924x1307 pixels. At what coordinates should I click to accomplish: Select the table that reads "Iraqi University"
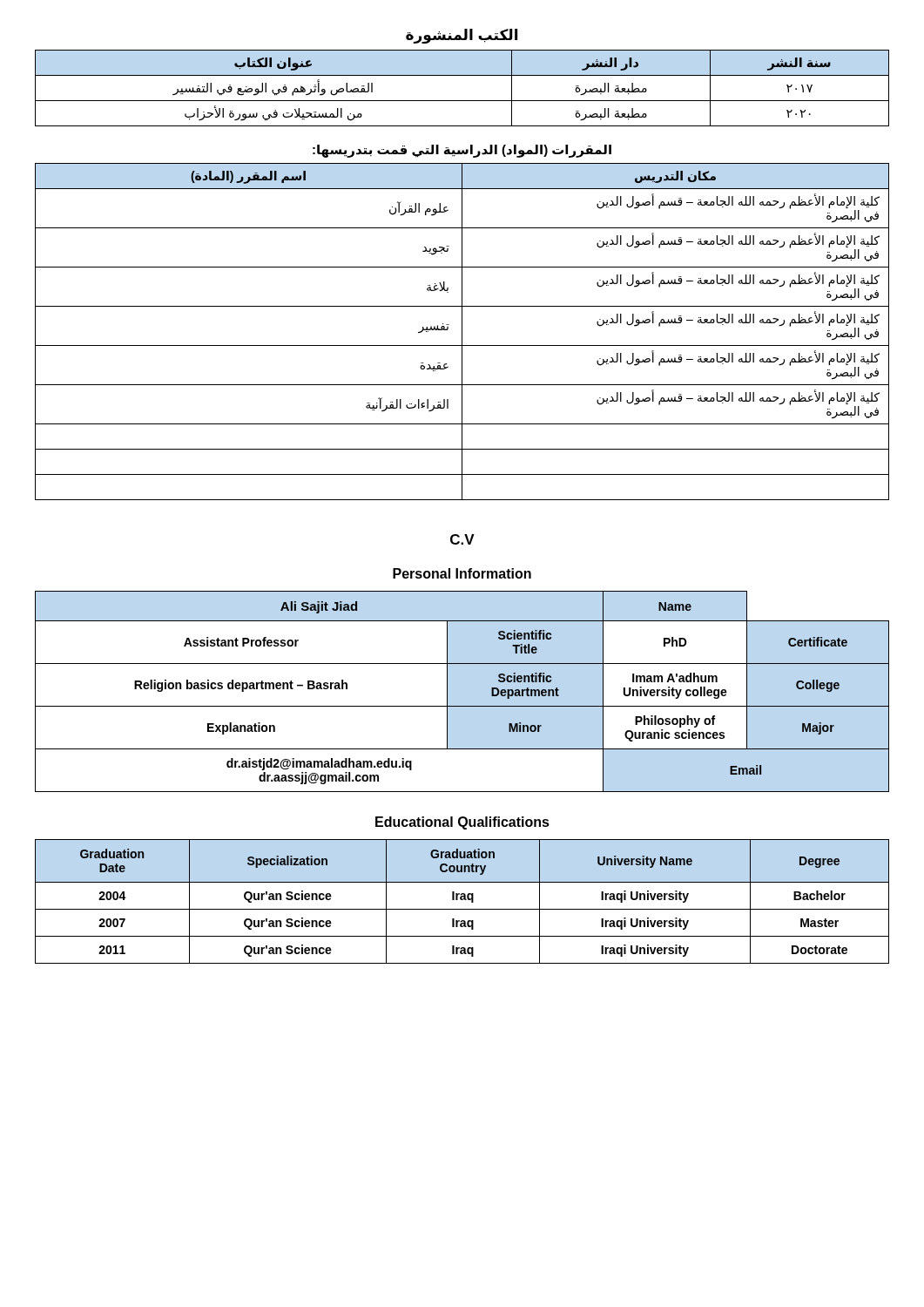tap(462, 901)
